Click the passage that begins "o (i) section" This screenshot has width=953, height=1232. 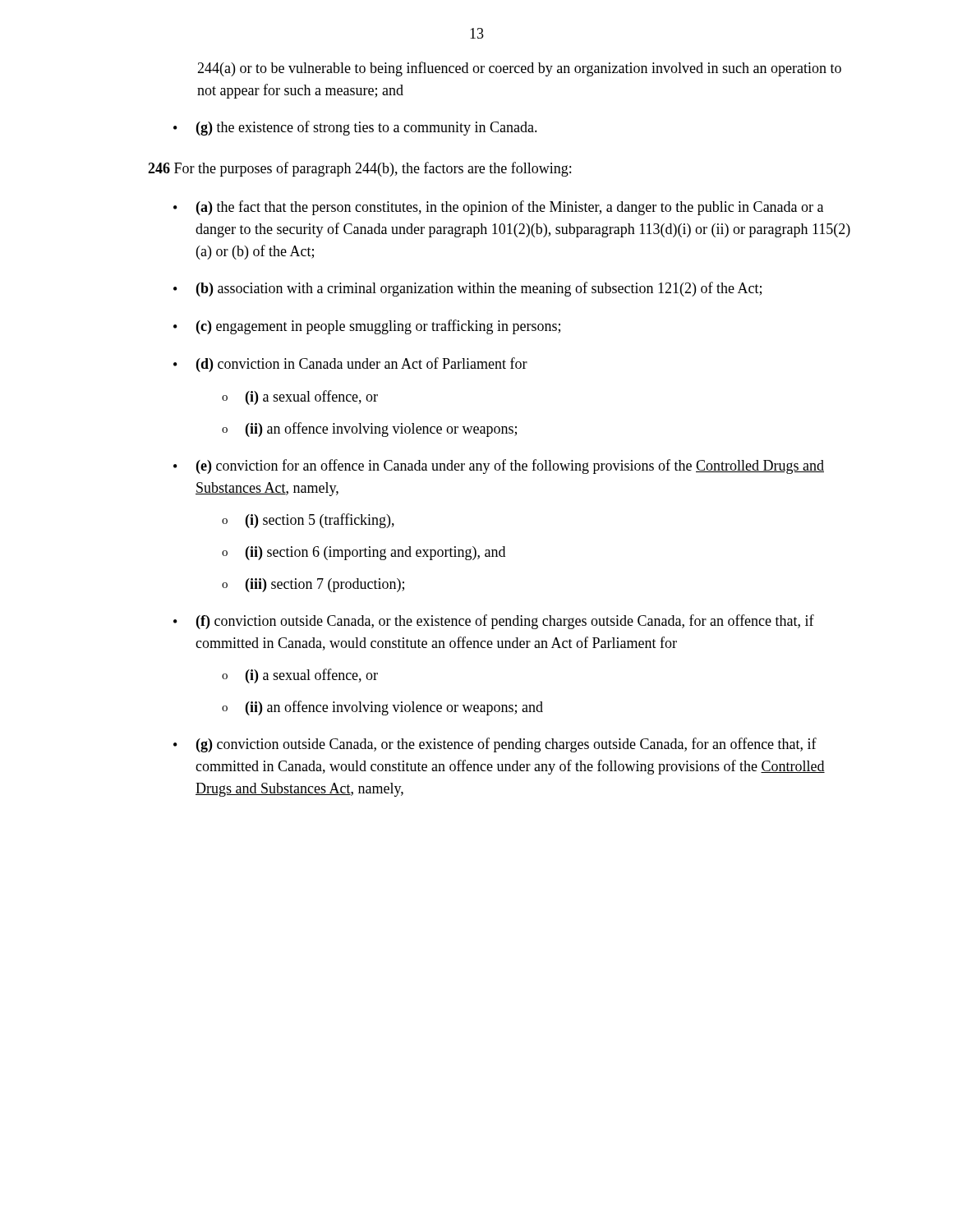[x=308, y=521]
